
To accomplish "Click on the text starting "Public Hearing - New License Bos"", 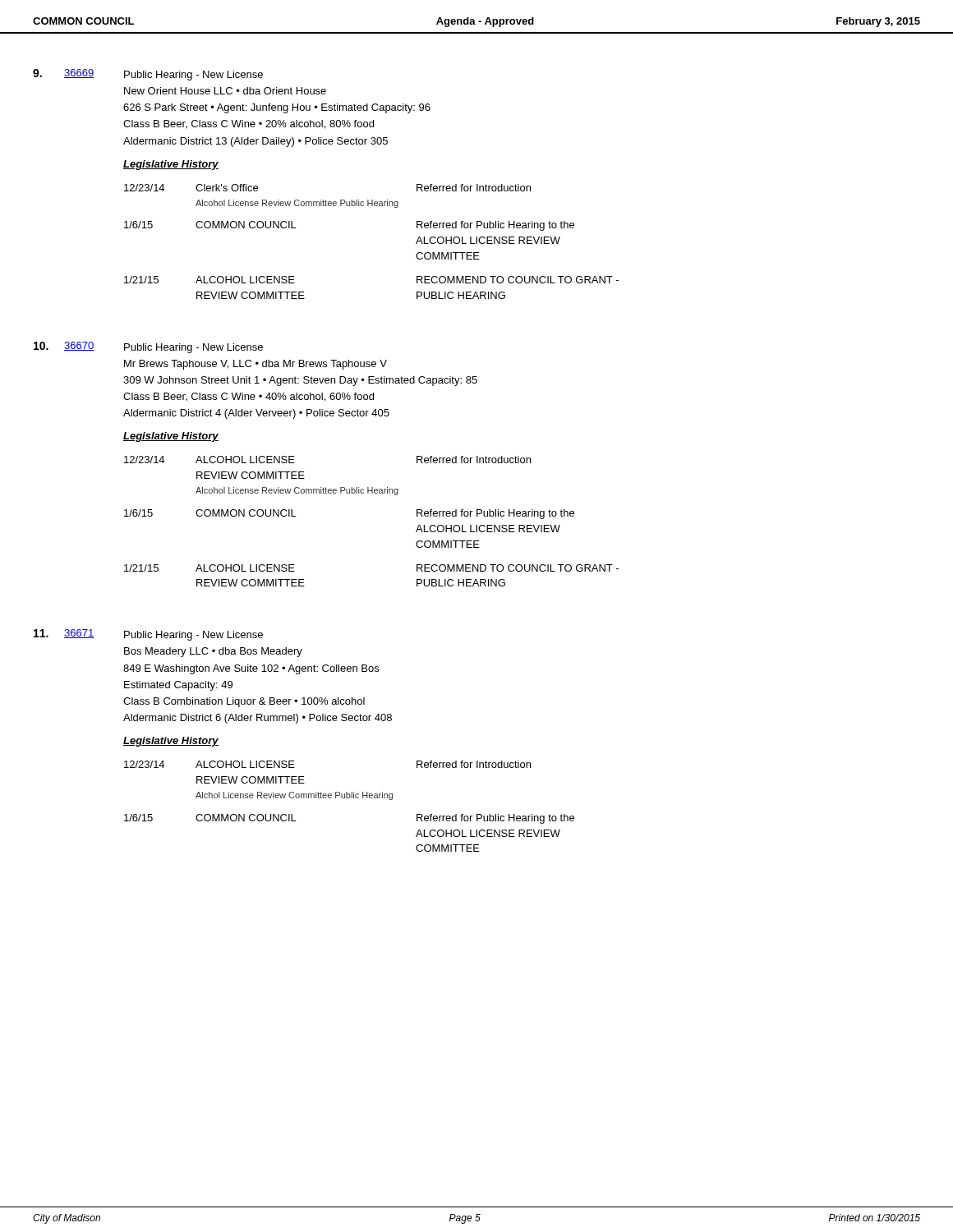I will (x=258, y=676).
